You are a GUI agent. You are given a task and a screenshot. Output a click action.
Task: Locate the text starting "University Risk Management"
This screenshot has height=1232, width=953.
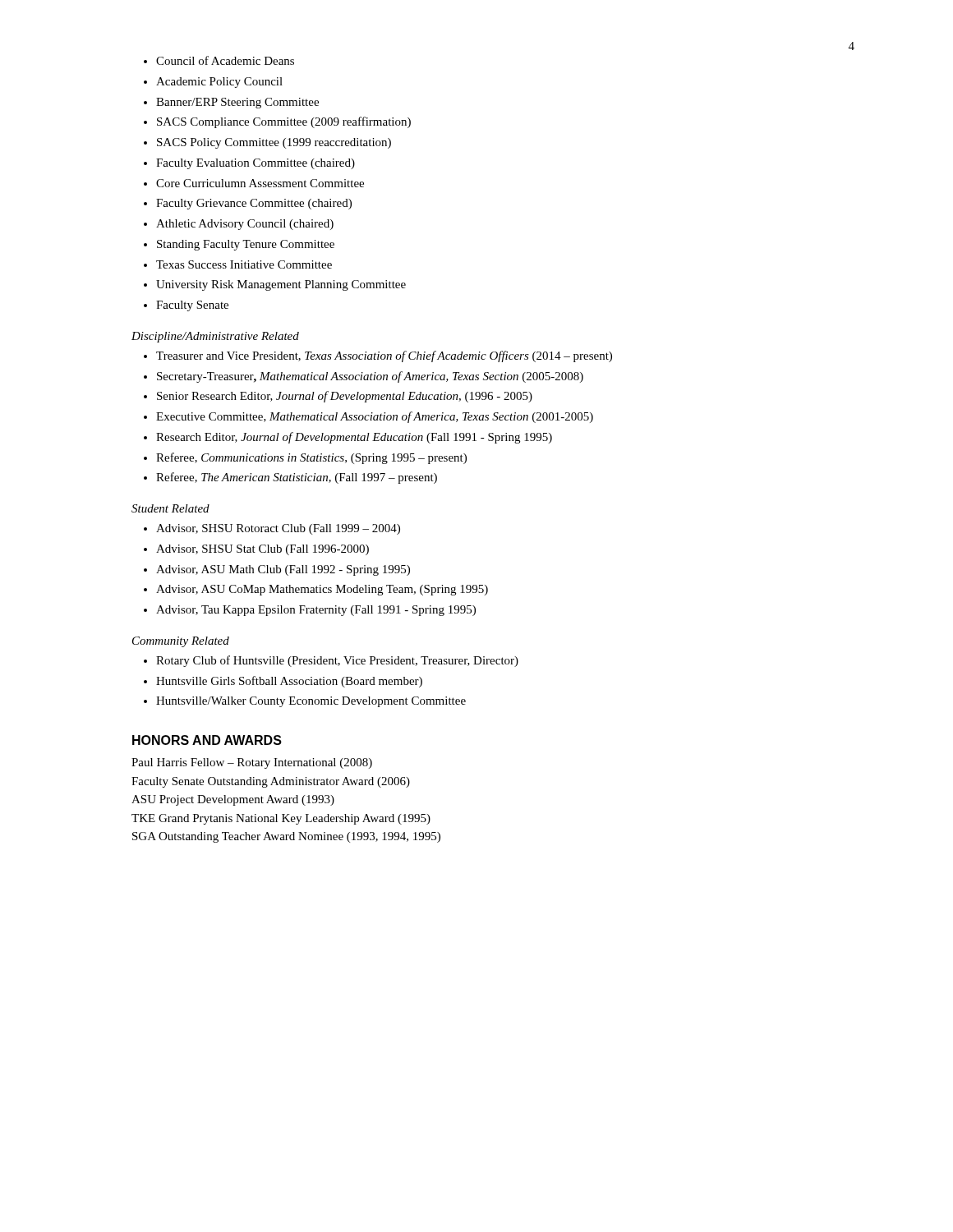point(281,285)
